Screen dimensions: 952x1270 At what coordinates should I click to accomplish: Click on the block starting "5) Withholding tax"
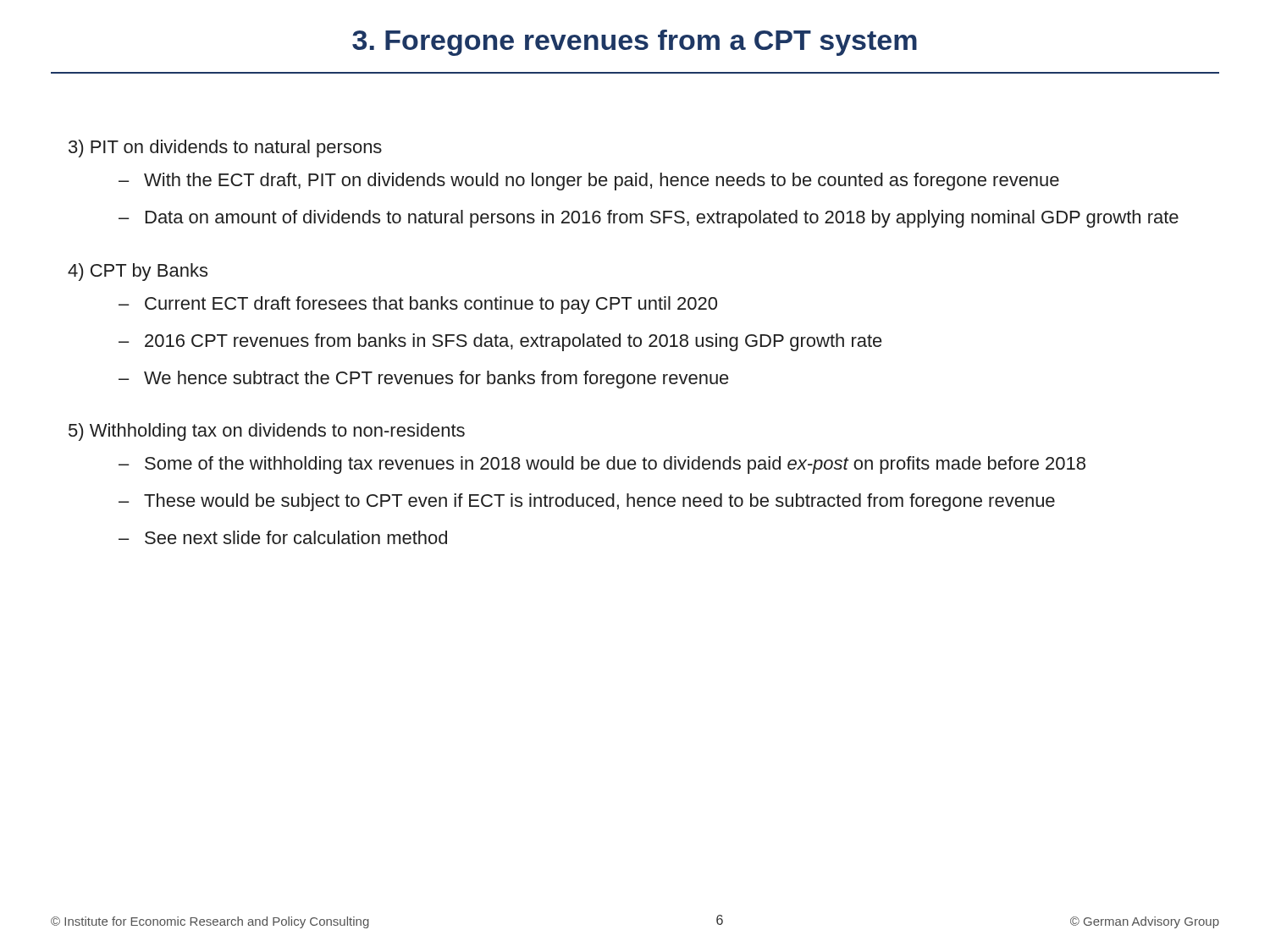pyautogui.click(x=267, y=431)
